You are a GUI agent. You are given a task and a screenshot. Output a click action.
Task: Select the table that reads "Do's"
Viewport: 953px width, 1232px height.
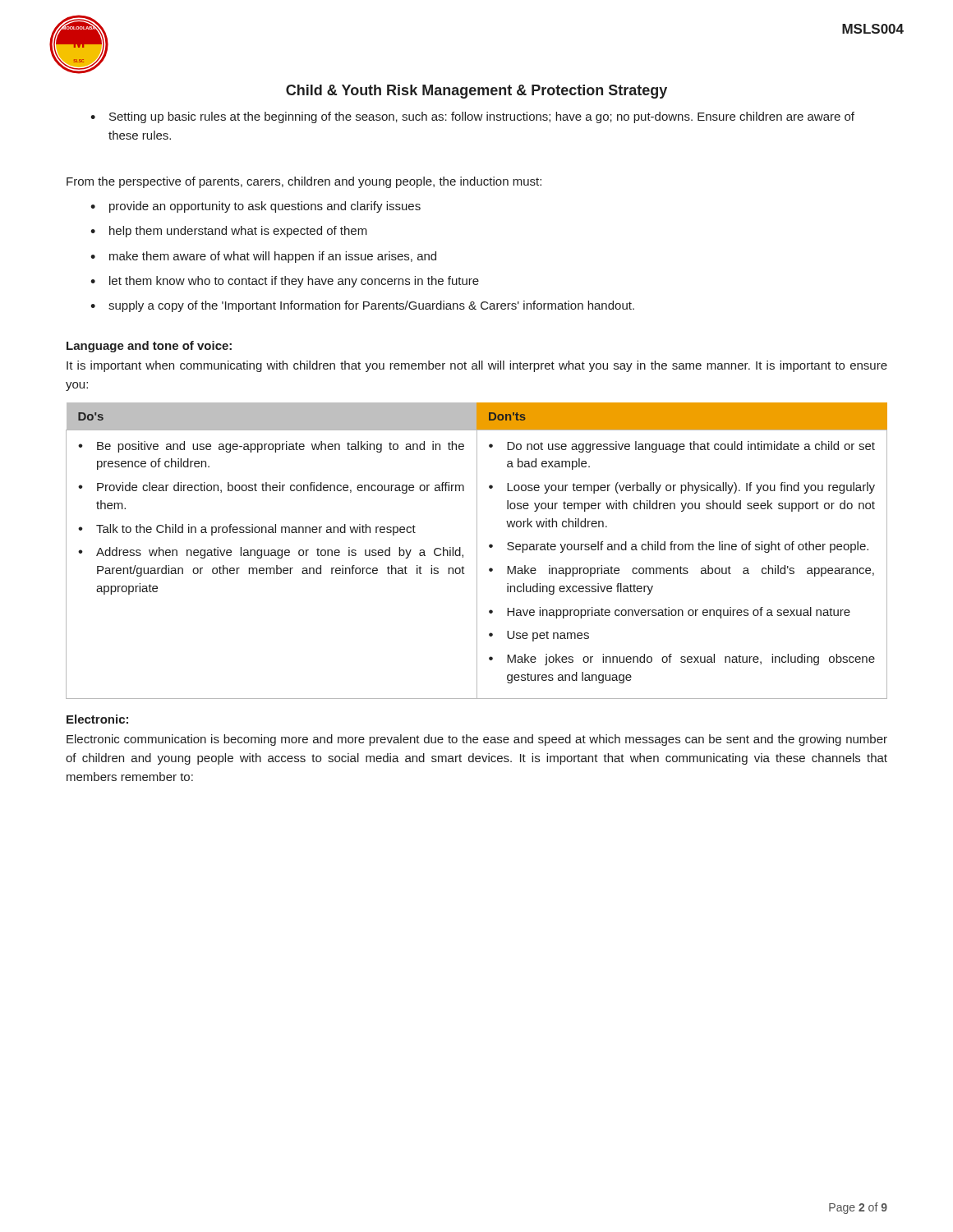coord(476,550)
